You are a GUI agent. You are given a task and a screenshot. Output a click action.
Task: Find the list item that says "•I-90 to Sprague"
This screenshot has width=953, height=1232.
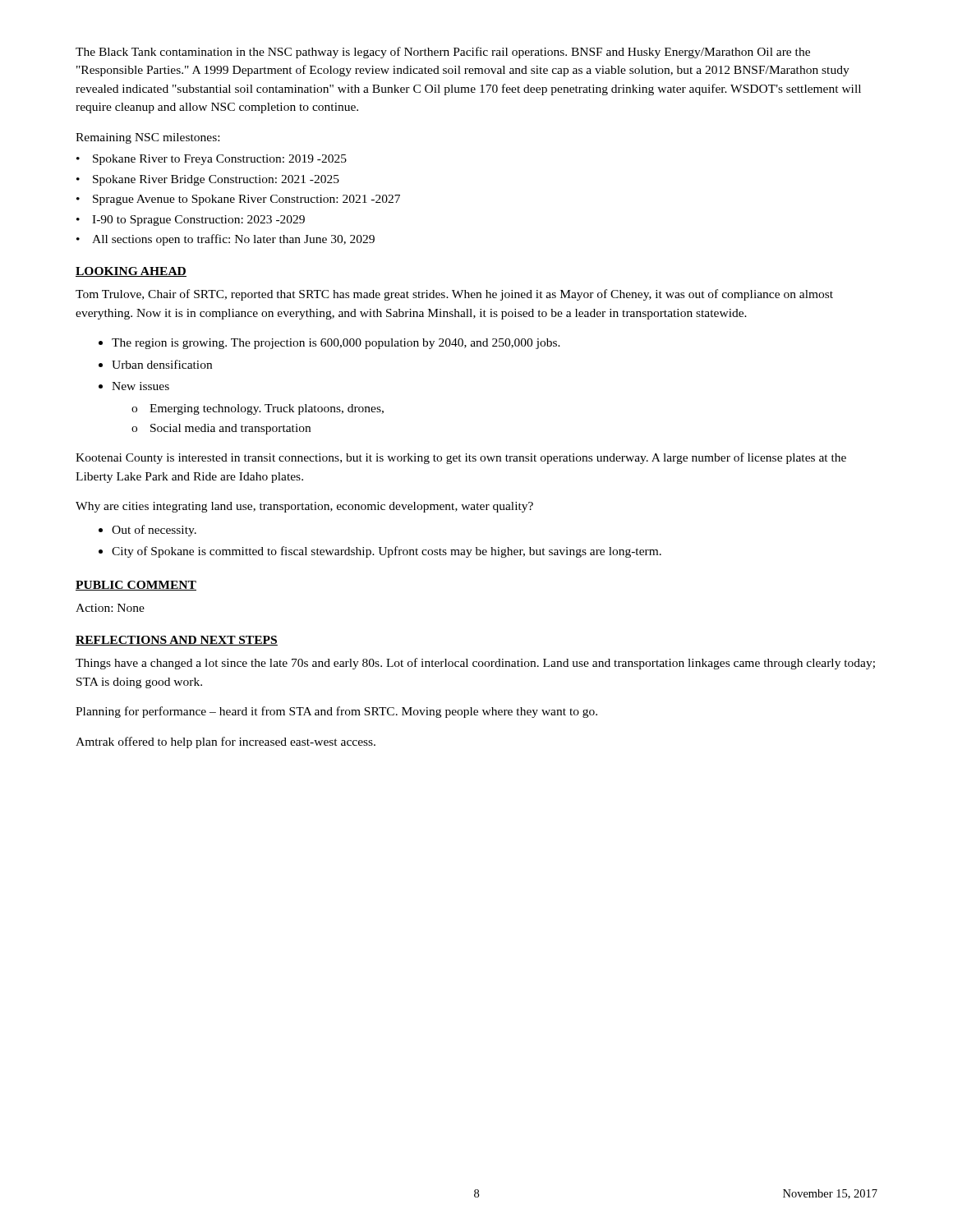tap(190, 219)
